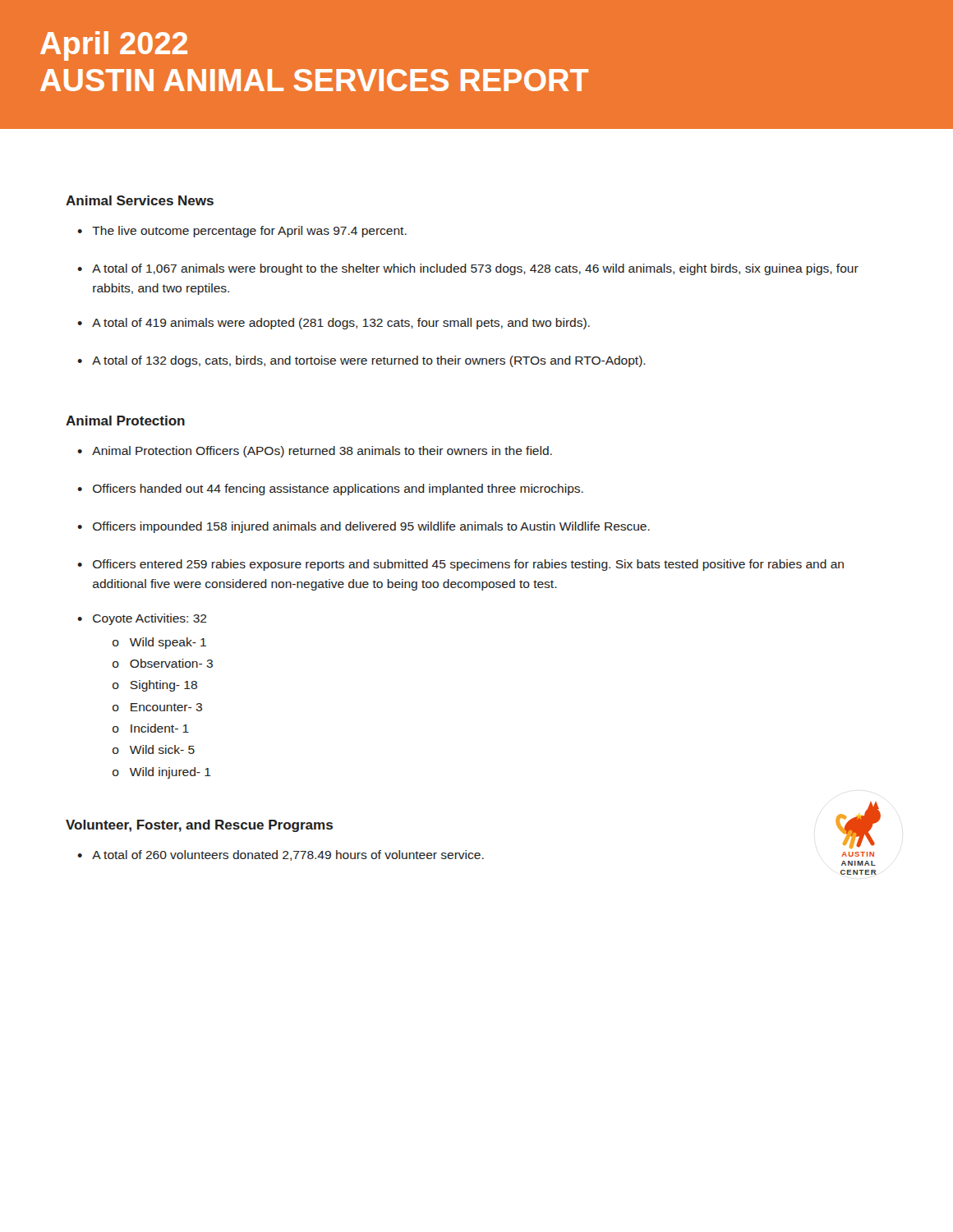Locate the text block starting "• The live outcome"
Viewport: 953px width, 1232px height.
pos(242,233)
